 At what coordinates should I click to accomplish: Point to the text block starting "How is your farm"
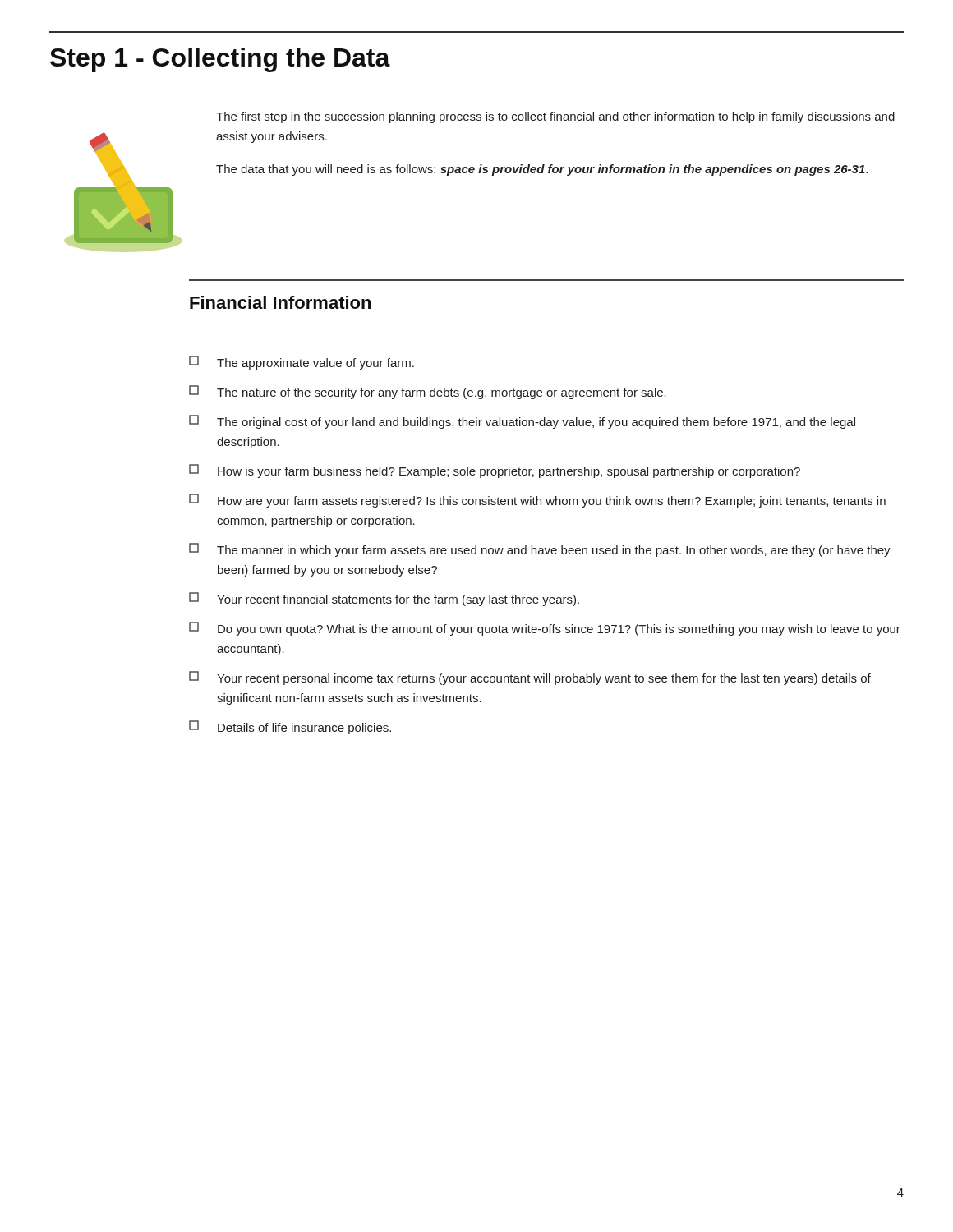pyautogui.click(x=546, y=471)
